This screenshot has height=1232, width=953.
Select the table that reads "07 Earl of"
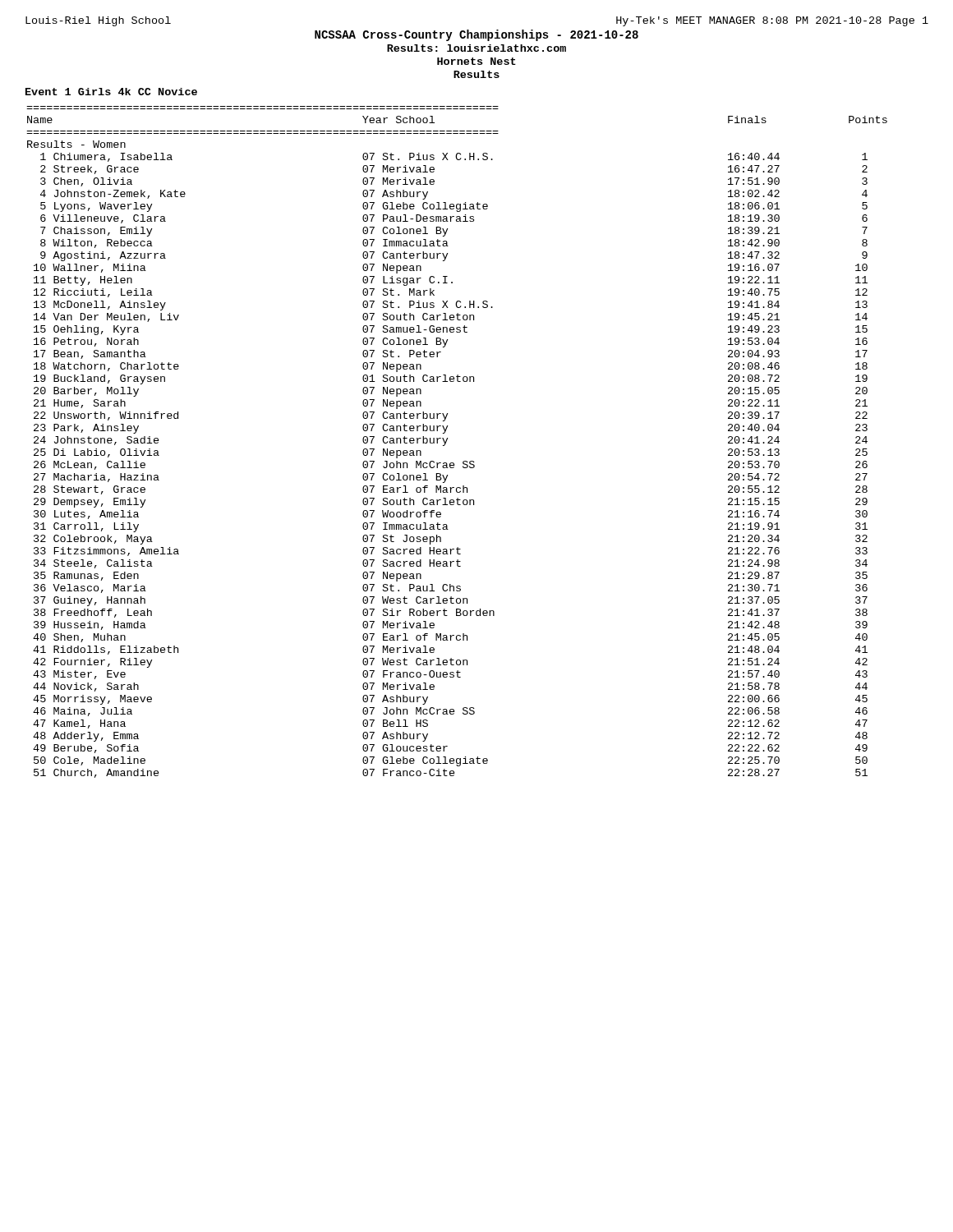pyautogui.click(x=476, y=441)
